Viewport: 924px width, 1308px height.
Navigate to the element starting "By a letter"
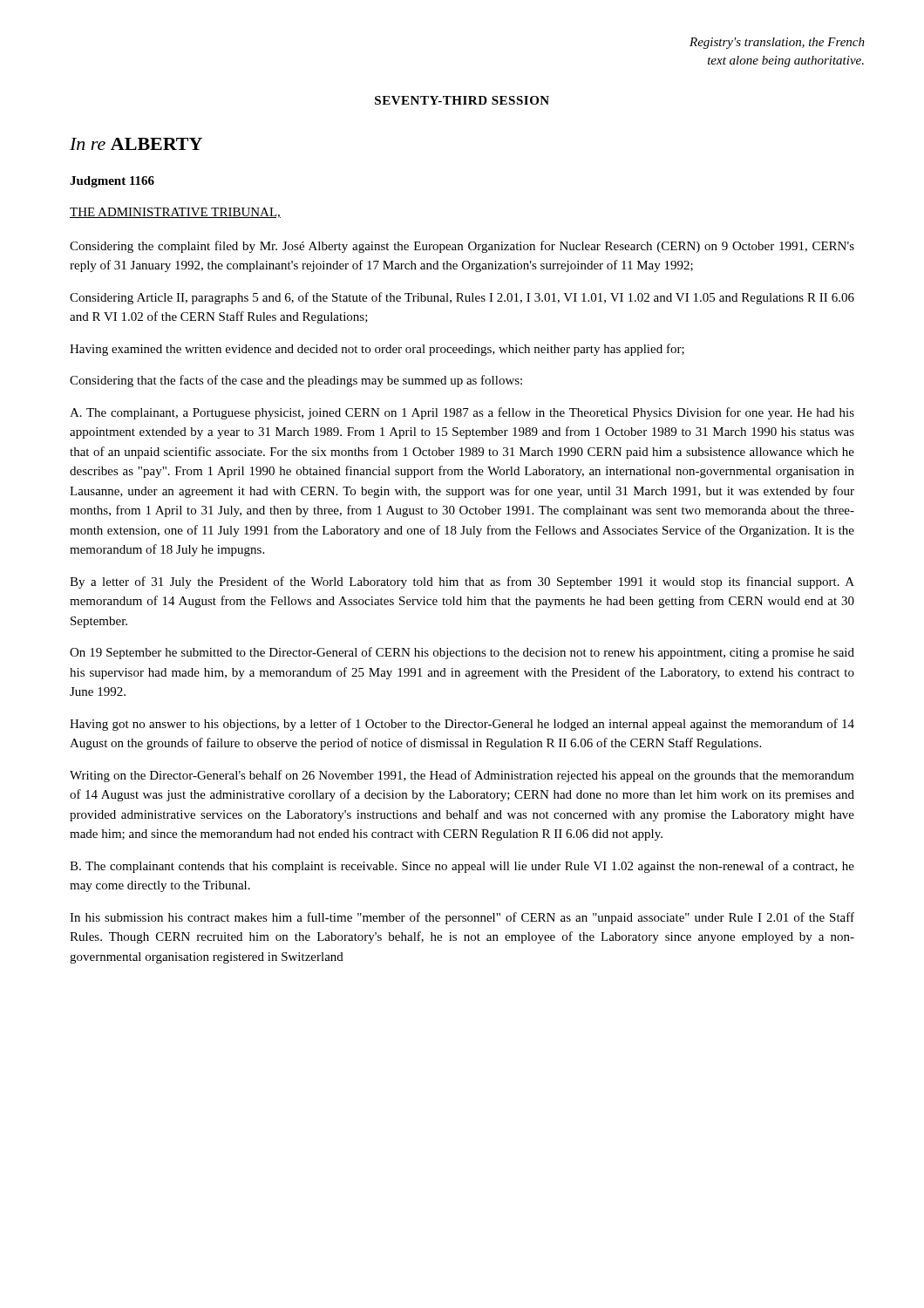[x=462, y=601]
